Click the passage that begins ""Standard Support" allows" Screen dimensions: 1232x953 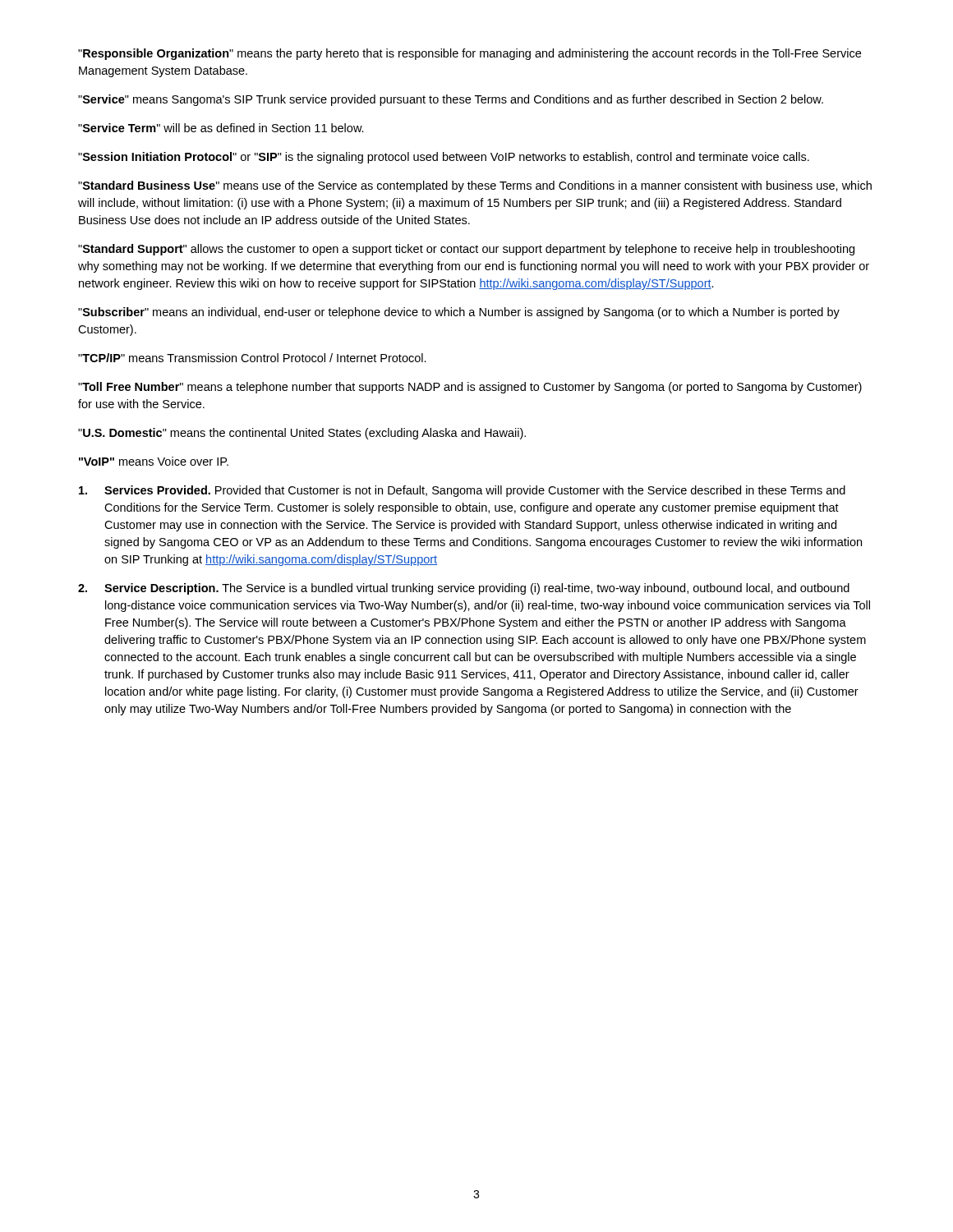click(474, 266)
